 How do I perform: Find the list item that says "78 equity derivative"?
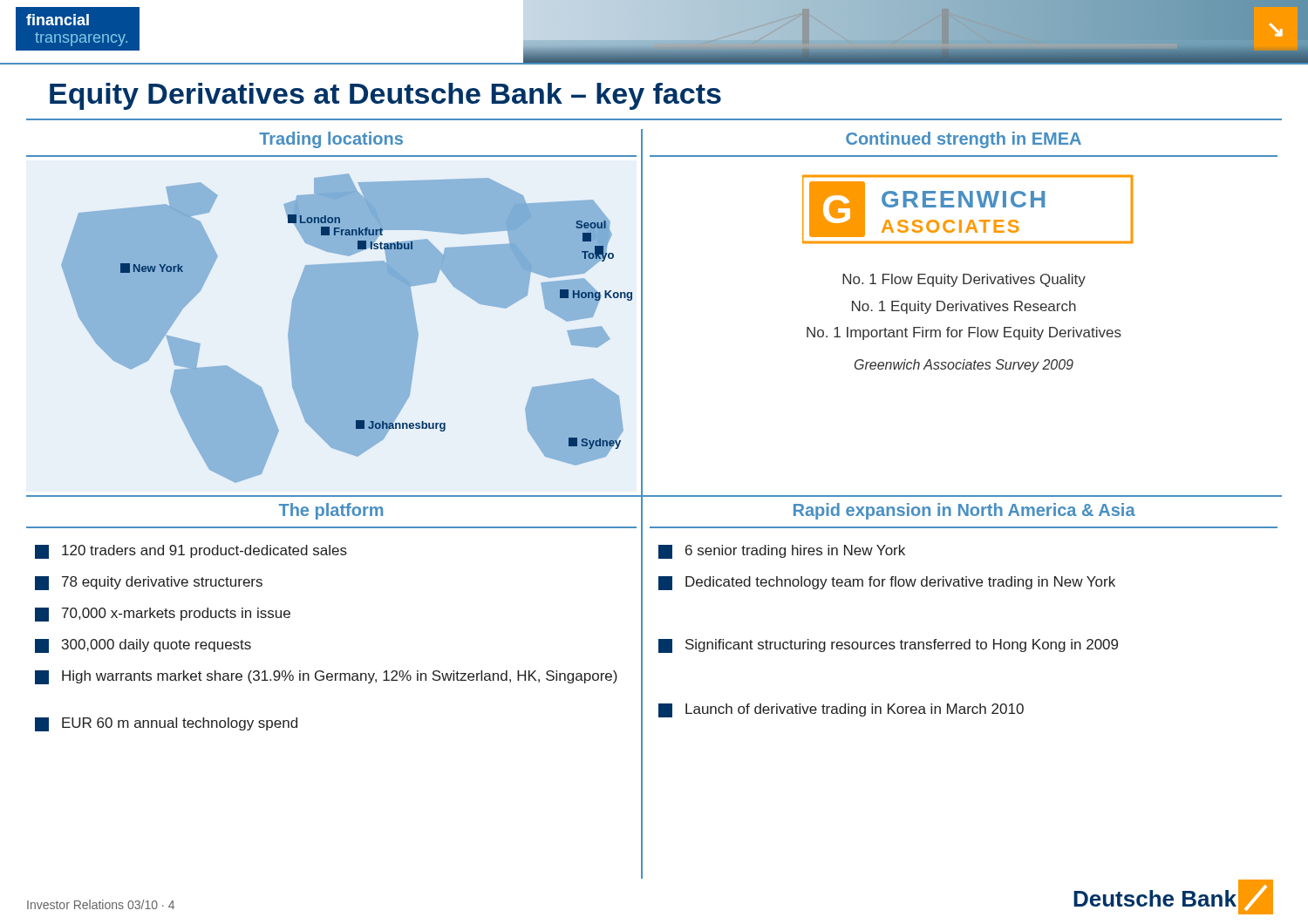click(x=149, y=582)
